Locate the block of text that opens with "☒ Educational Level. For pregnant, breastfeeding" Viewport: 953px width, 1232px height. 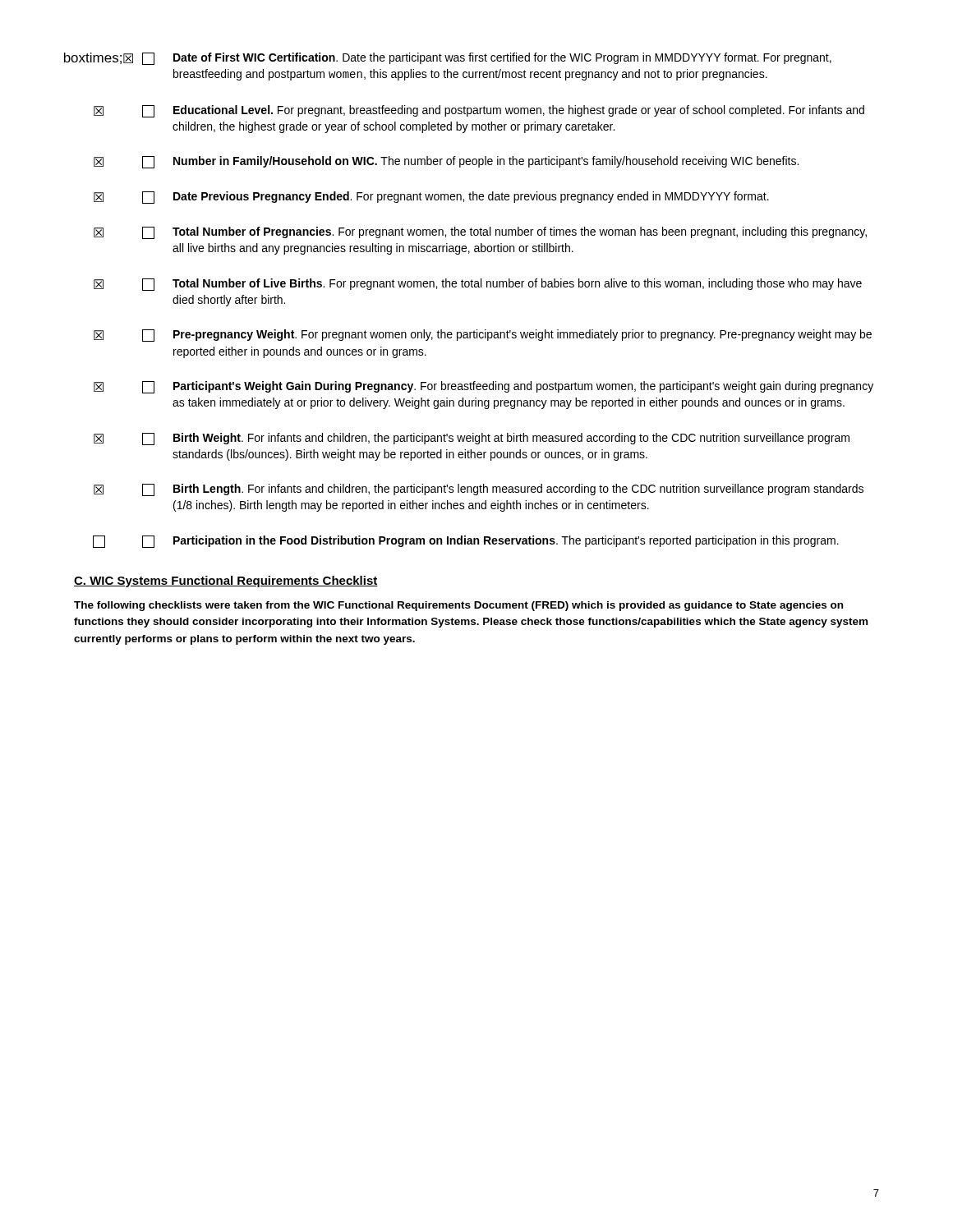coord(476,118)
